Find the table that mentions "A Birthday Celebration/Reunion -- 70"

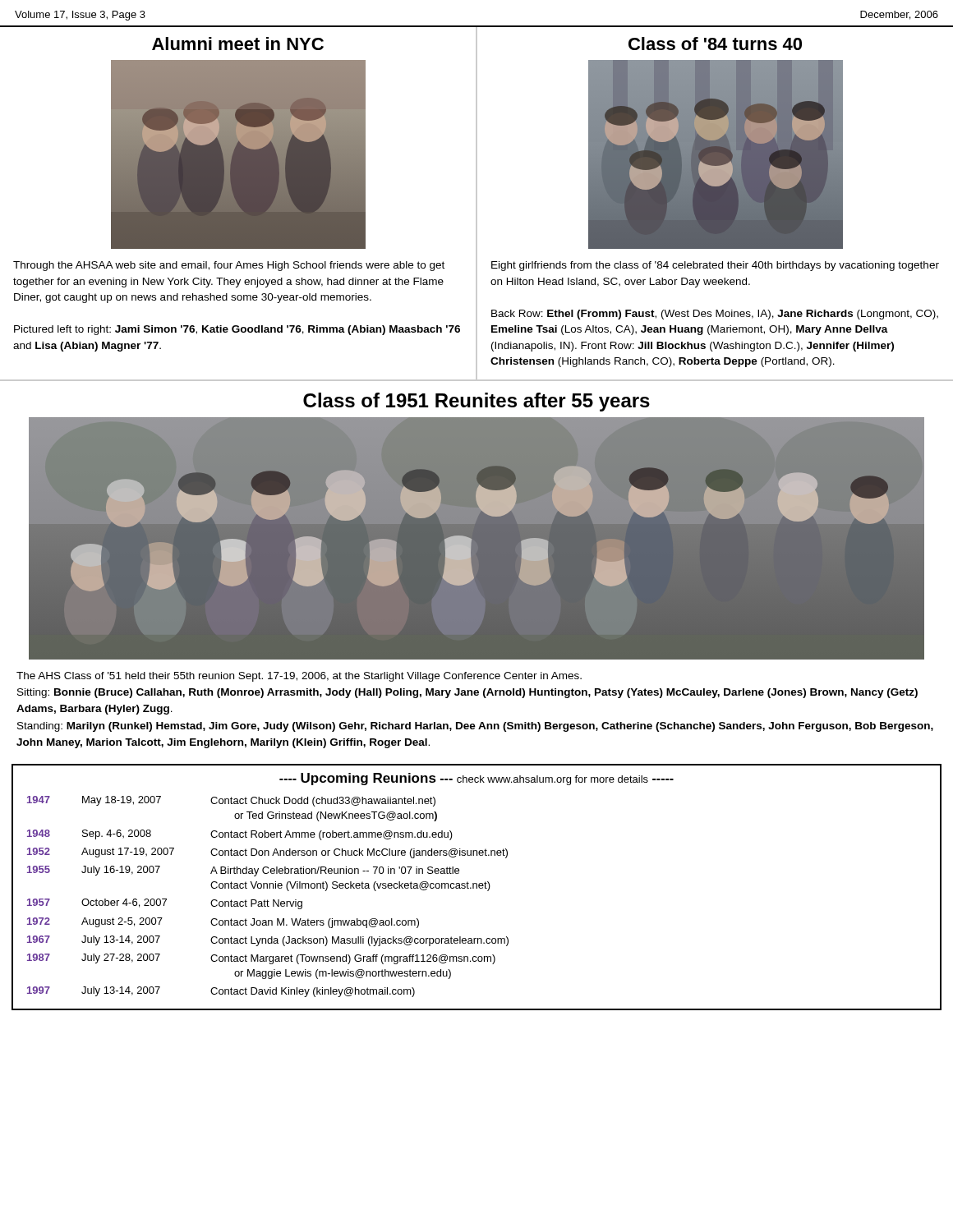click(476, 896)
